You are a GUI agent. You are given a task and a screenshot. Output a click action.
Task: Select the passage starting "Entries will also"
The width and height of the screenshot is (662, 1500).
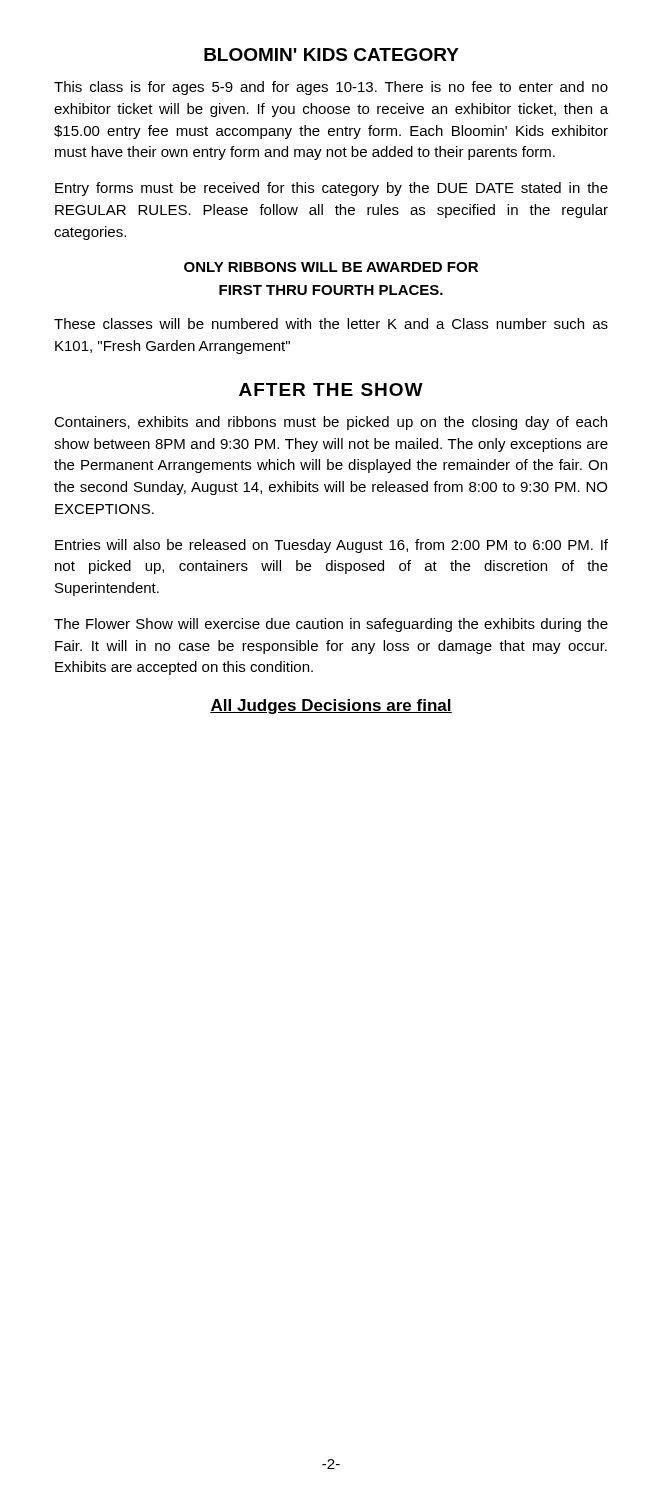[x=331, y=566]
